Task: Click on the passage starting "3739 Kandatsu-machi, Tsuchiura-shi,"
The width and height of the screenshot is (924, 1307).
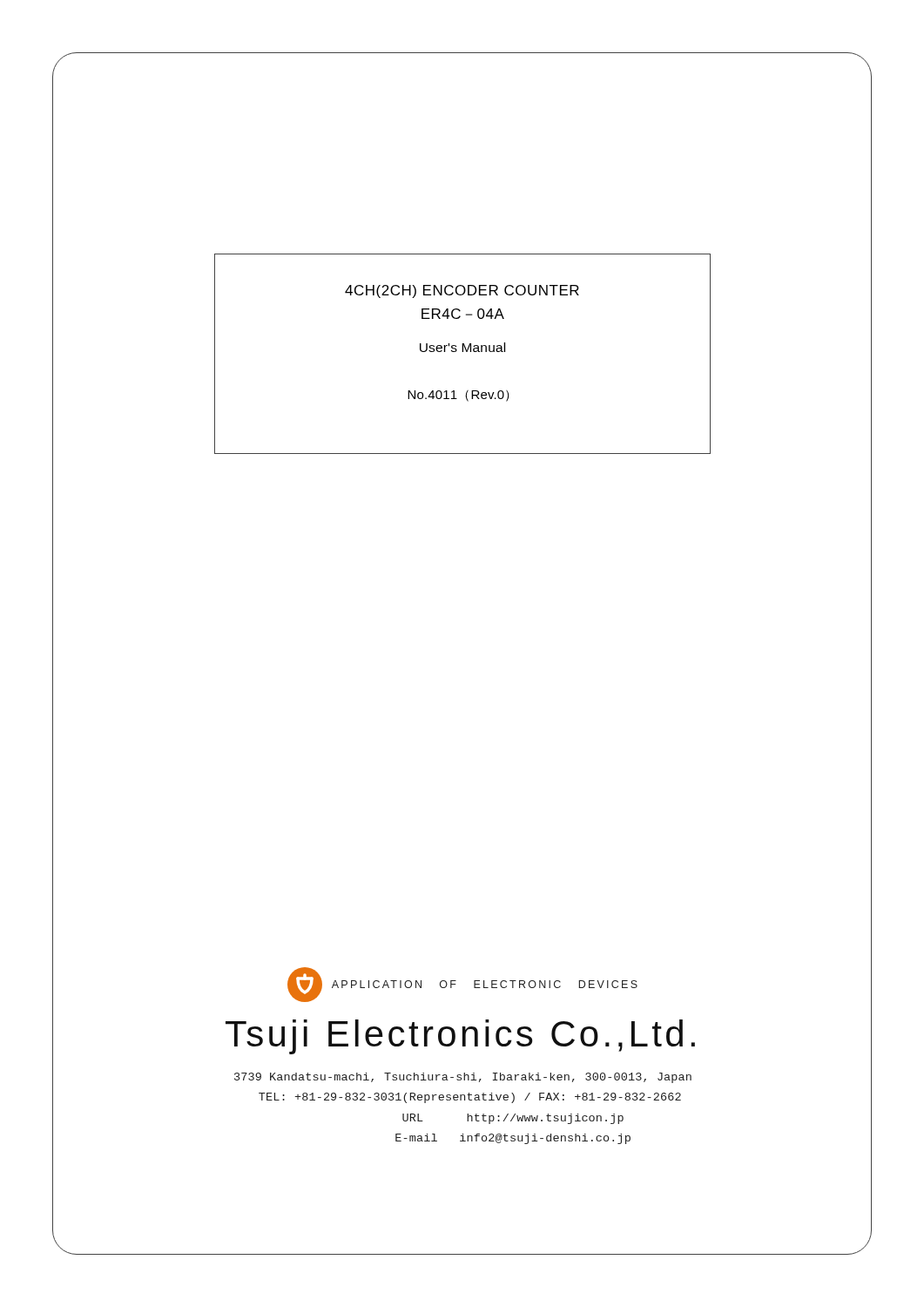Action: pos(463,1108)
